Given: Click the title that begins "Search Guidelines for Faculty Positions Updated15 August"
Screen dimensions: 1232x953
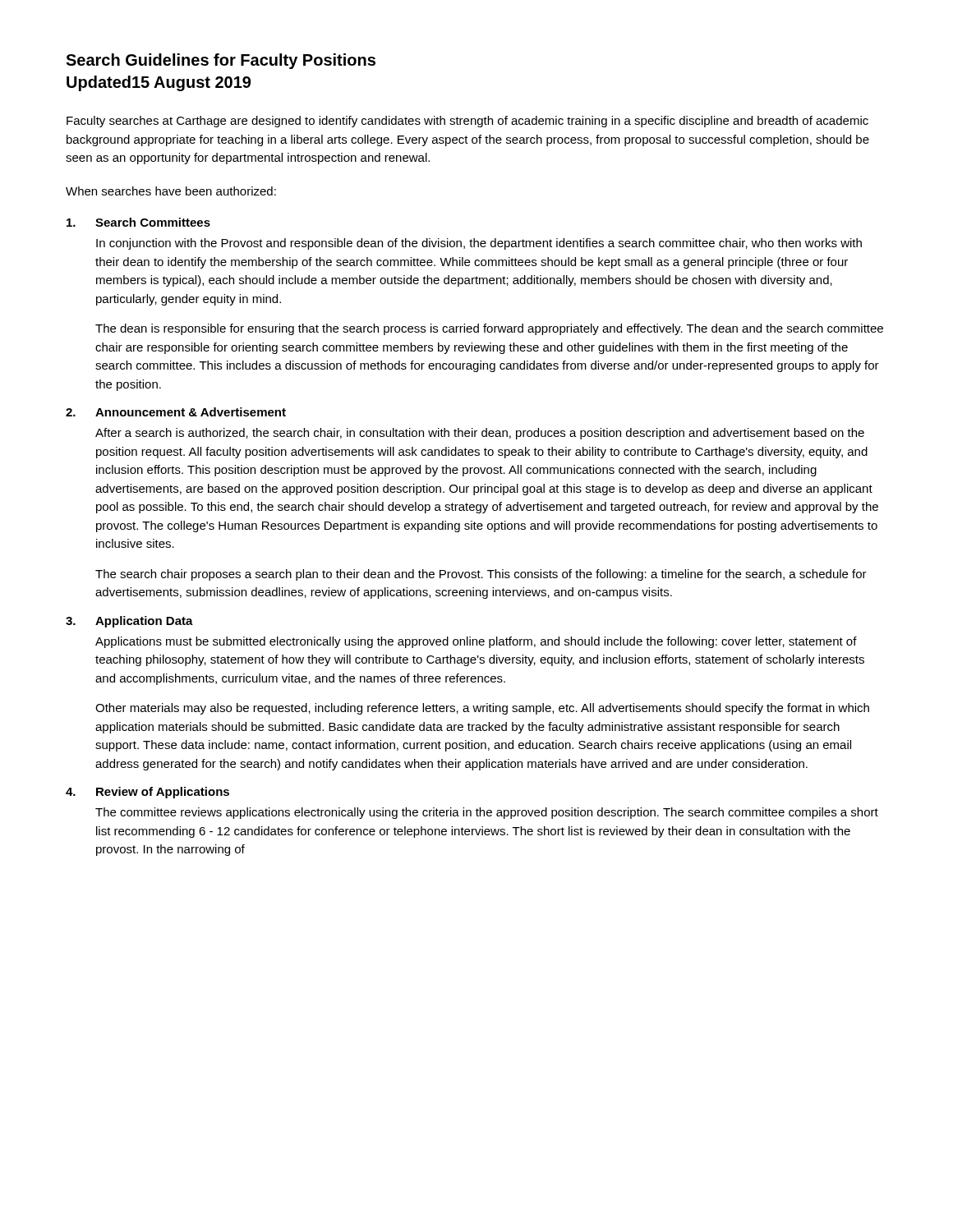Looking at the screenshot, I should 221,71.
